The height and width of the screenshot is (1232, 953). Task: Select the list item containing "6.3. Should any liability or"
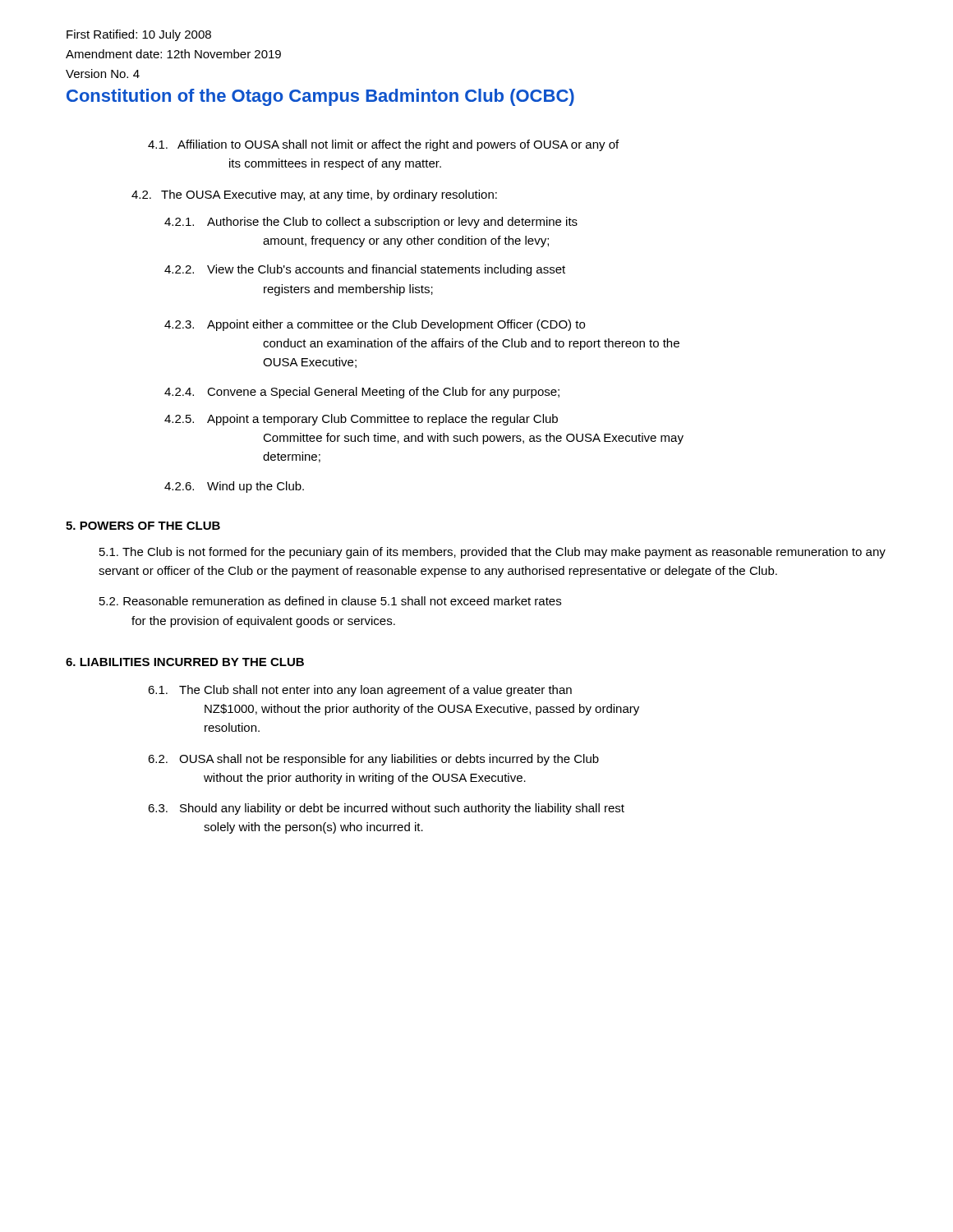tap(386, 817)
